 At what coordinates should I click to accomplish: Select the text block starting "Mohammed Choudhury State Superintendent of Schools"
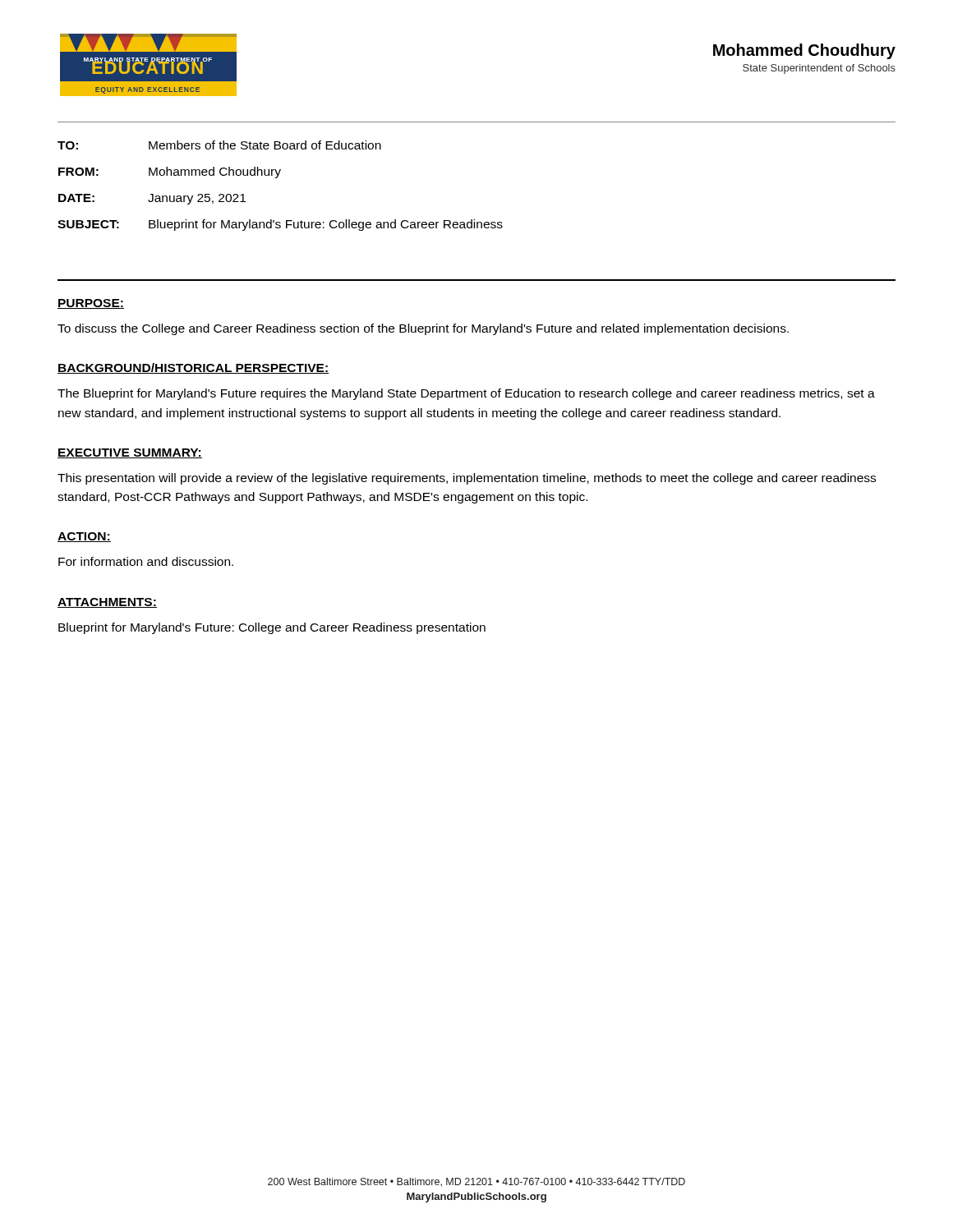click(x=804, y=57)
